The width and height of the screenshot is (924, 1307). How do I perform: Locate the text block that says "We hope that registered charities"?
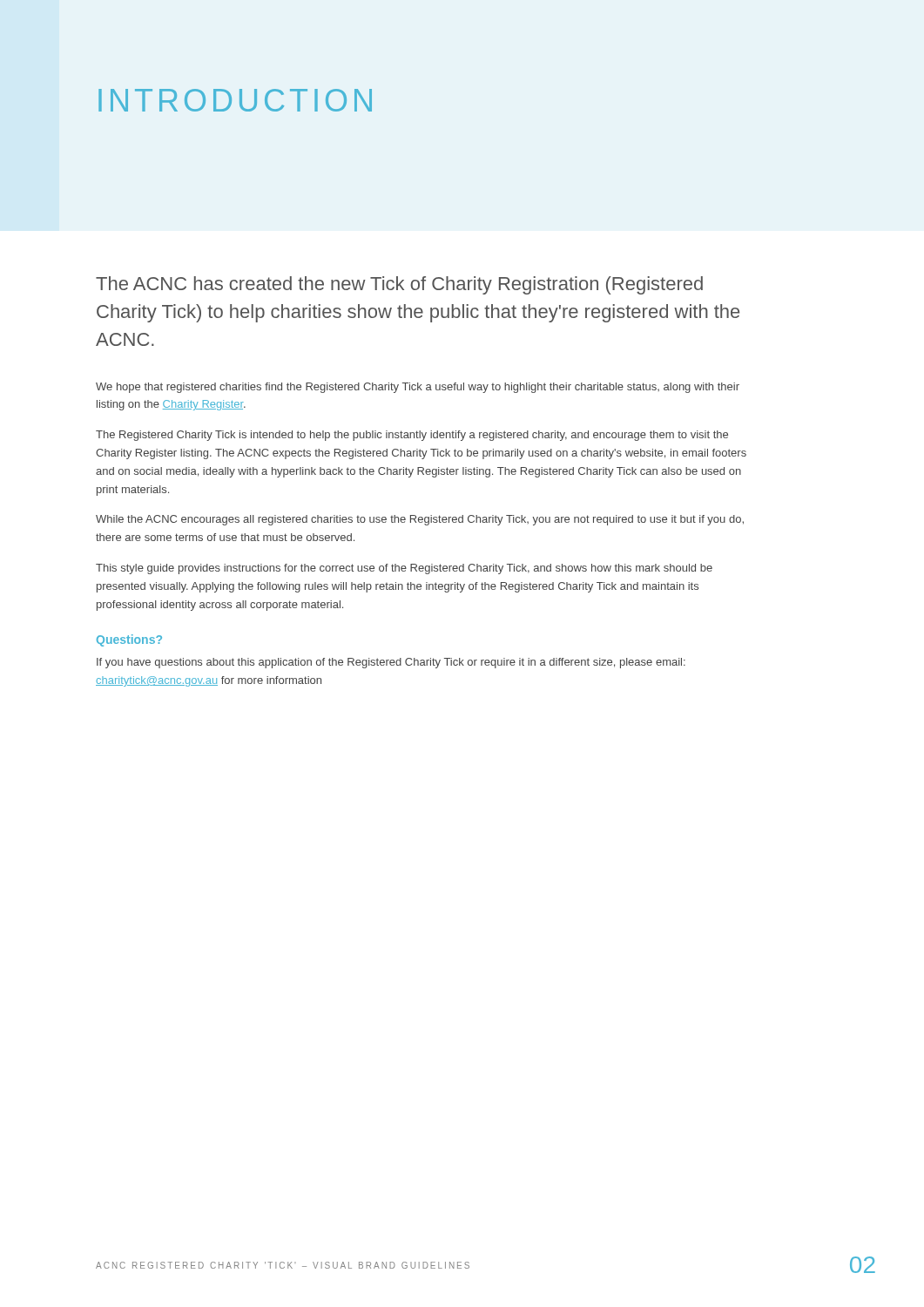coord(418,395)
